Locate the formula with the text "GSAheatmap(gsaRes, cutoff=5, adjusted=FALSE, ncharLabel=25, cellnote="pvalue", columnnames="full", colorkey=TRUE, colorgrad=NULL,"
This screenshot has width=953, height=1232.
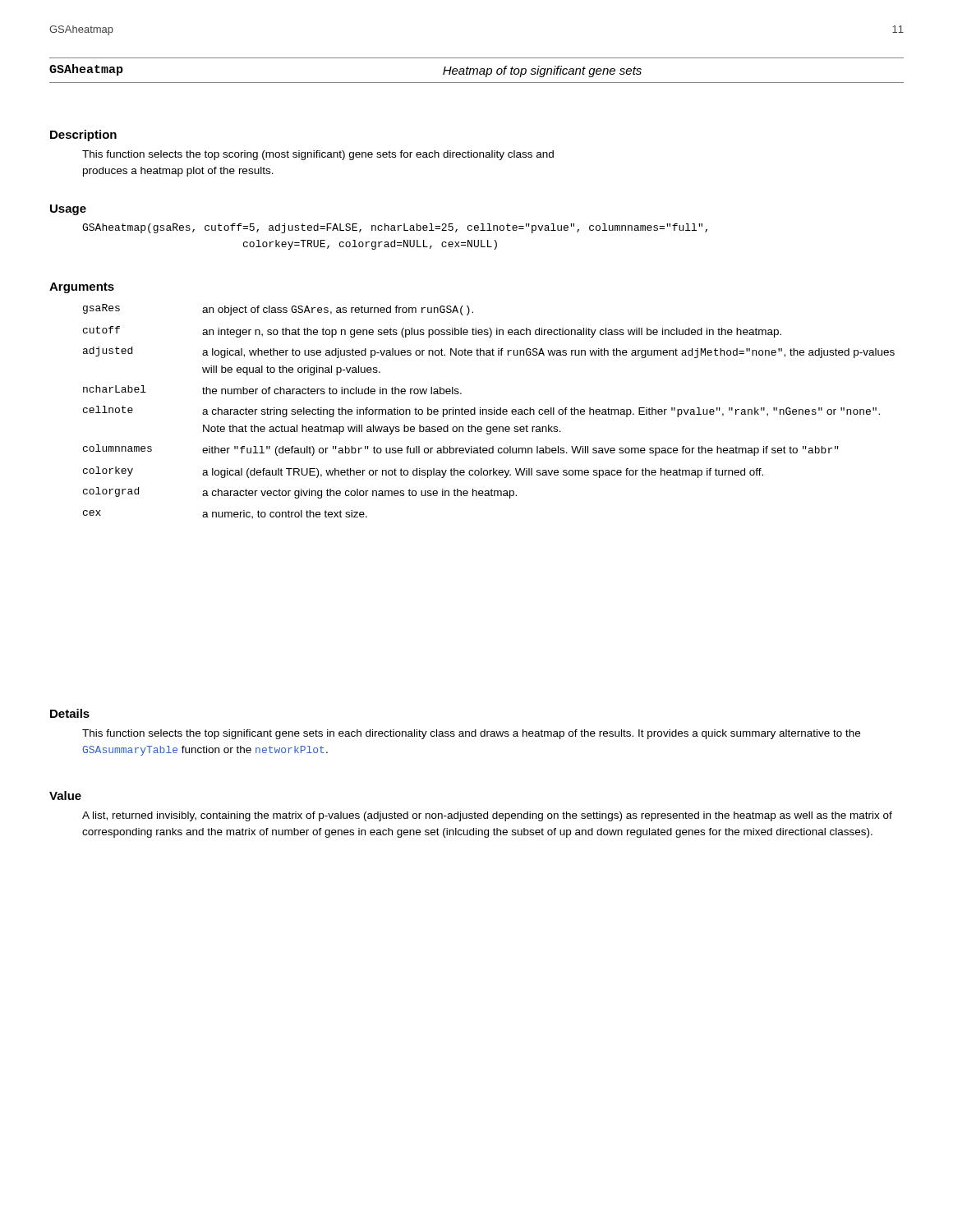click(396, 236)
